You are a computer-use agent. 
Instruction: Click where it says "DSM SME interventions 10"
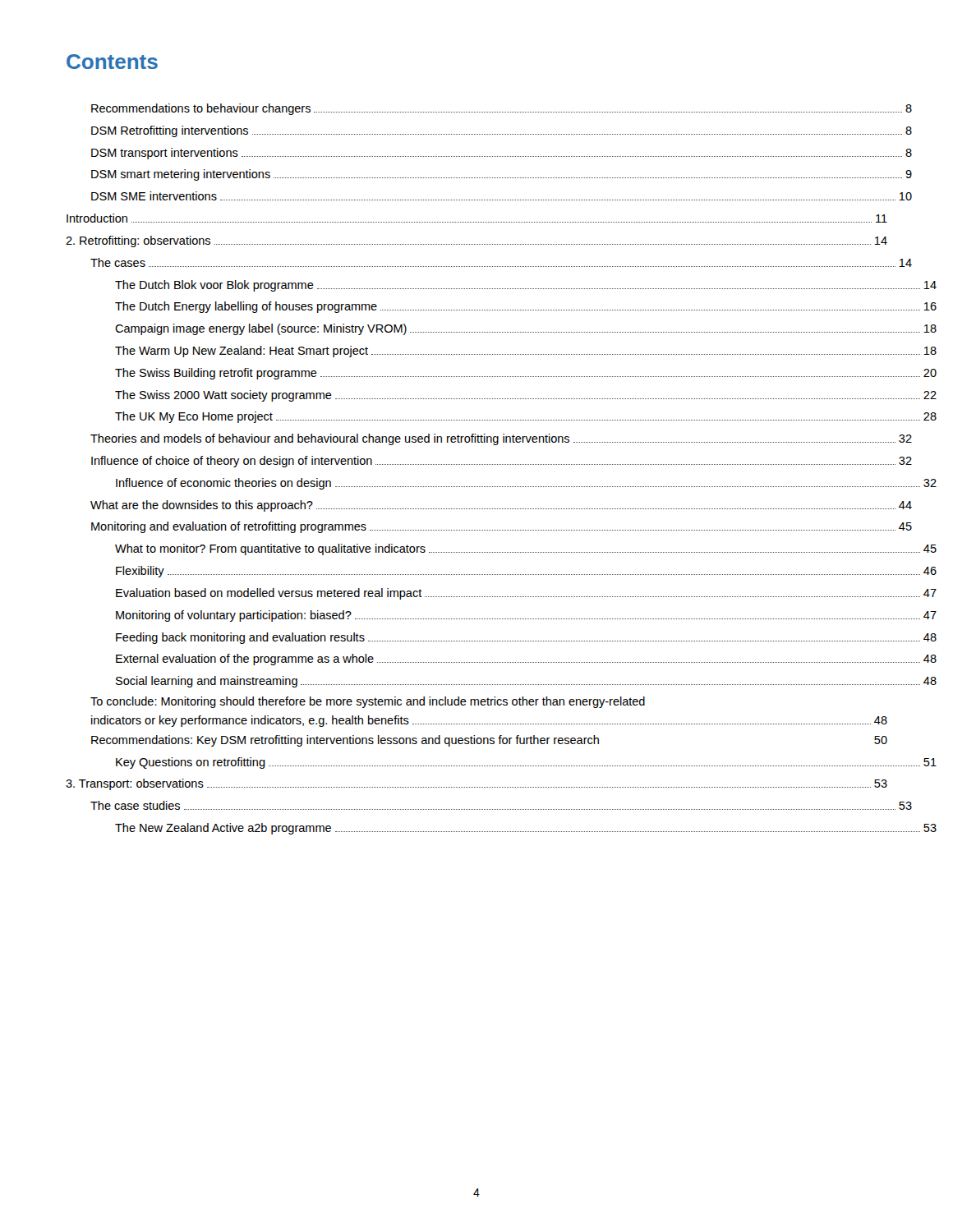[501, 197]
